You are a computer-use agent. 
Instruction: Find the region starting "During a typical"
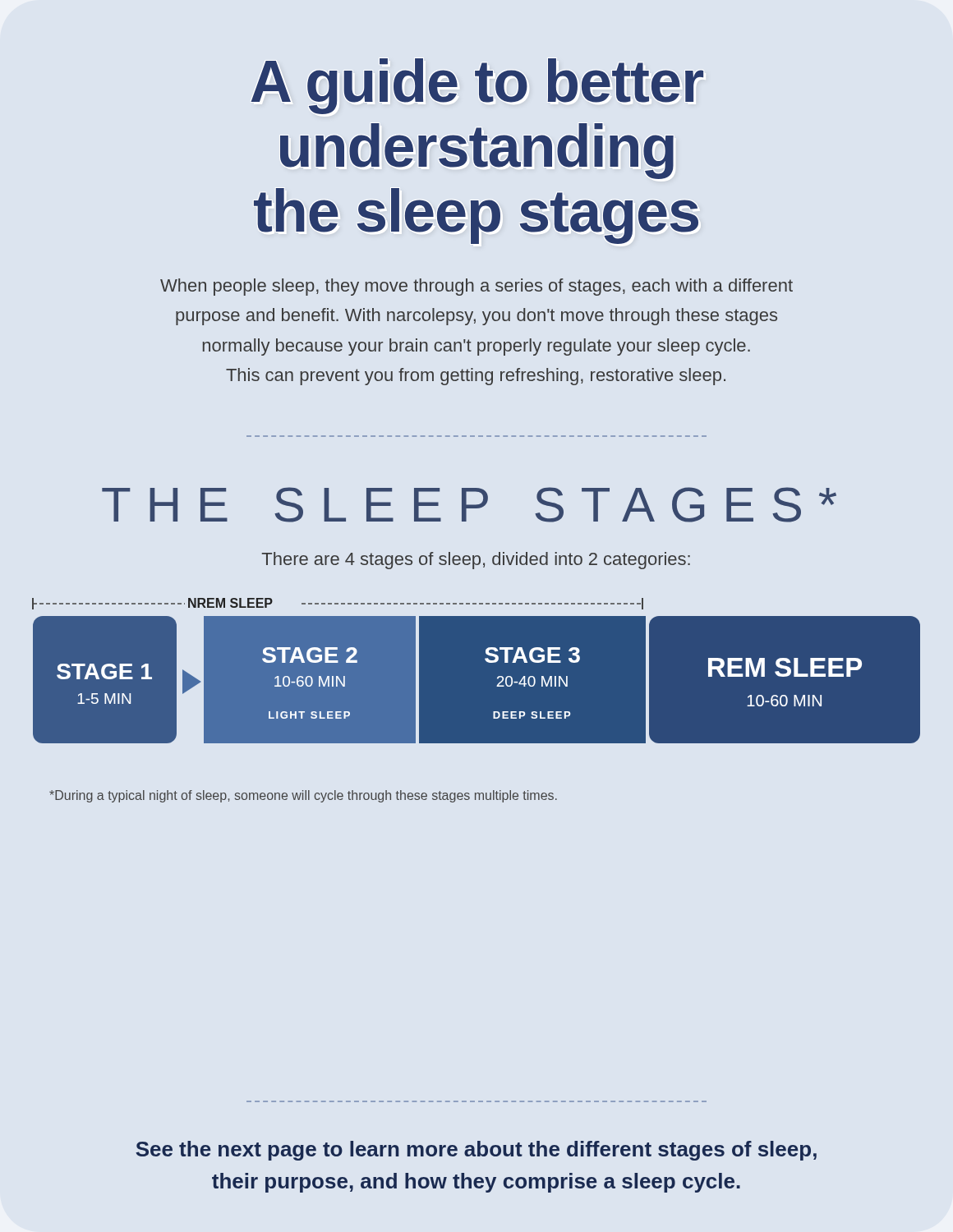point(304,795)
